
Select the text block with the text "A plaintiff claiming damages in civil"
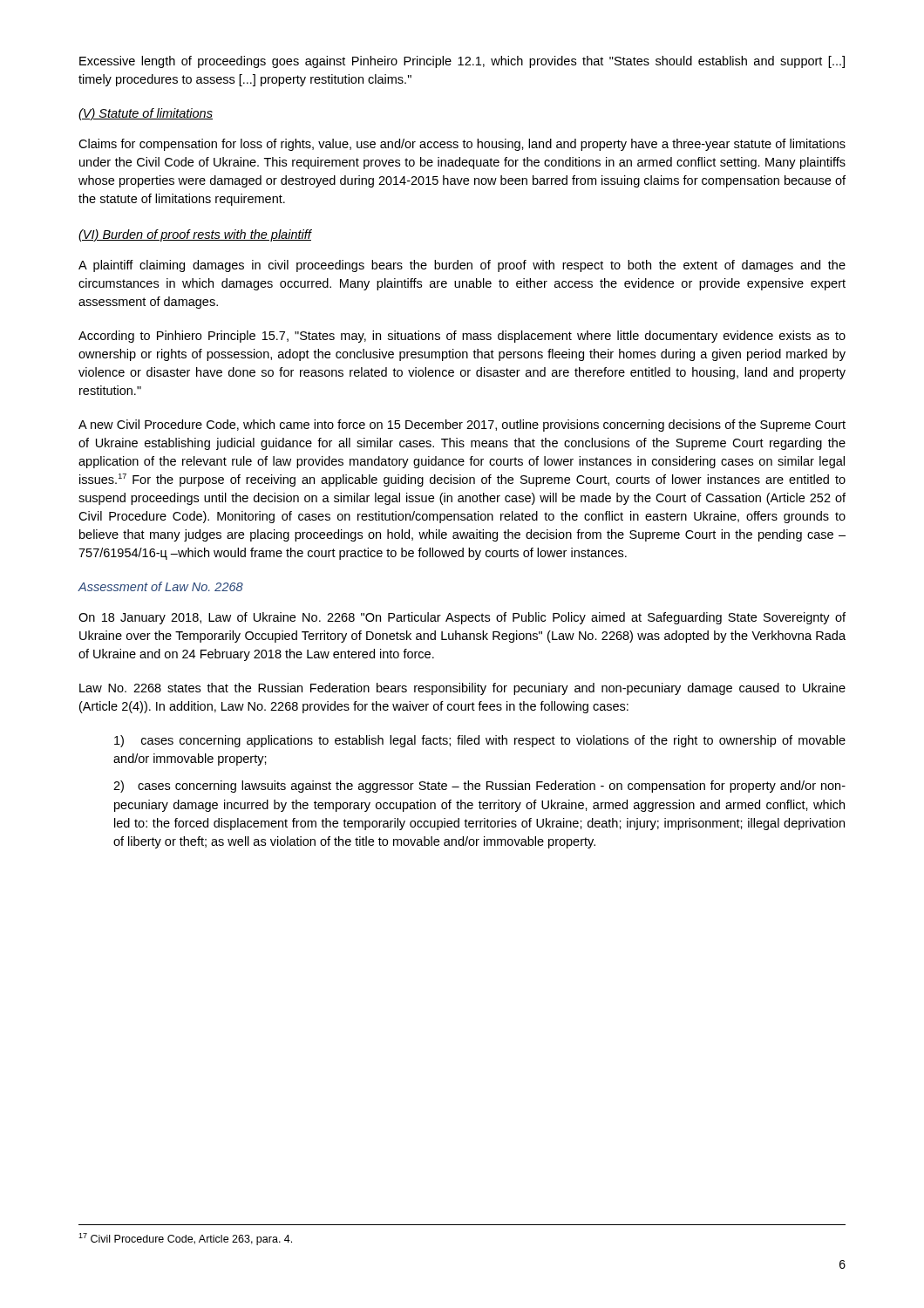click(x=462, y=284)
